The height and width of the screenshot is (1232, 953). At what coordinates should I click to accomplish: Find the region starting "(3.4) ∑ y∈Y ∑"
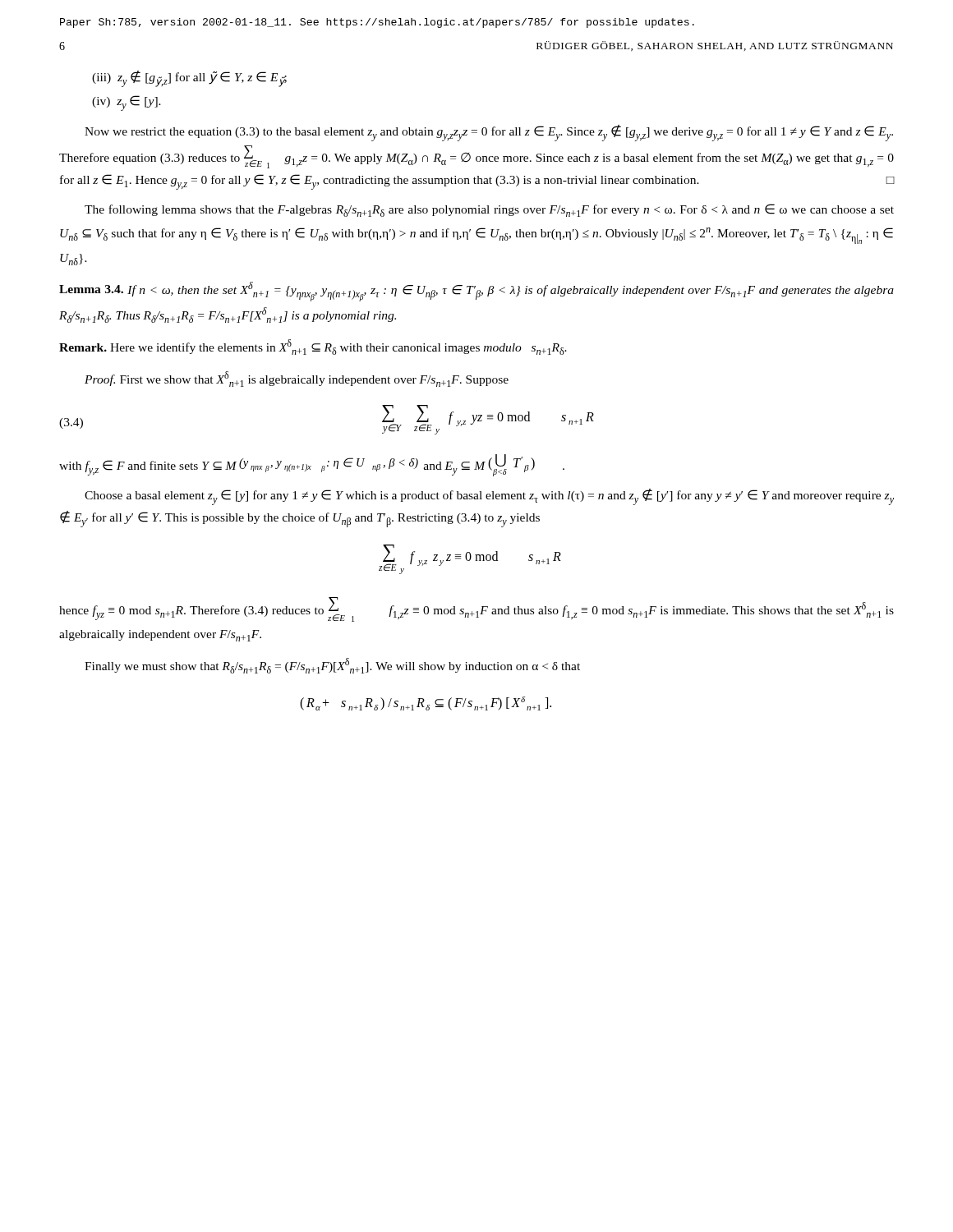[x=476, y=422]
